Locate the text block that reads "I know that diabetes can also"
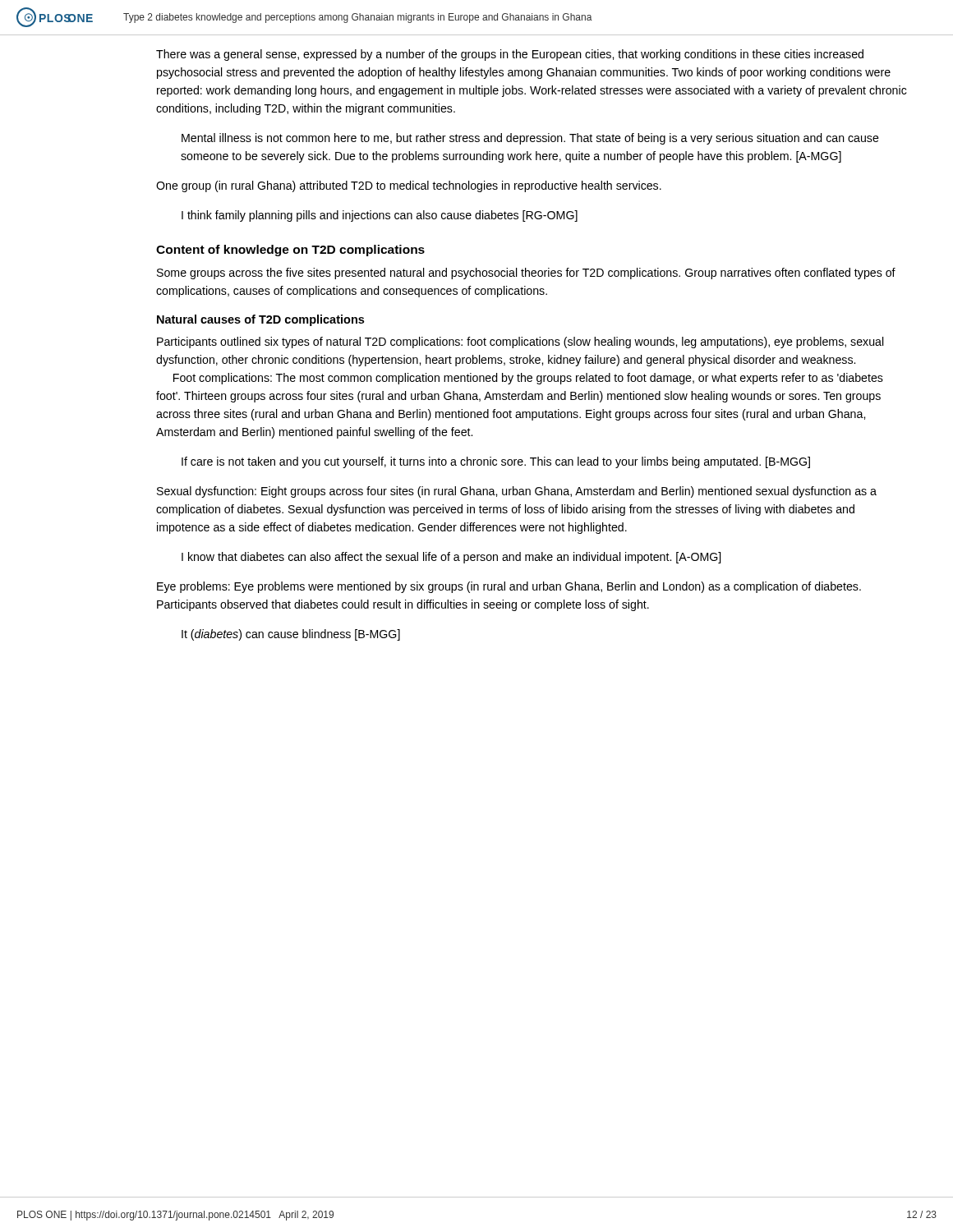953x1232 pixels. 451,557
